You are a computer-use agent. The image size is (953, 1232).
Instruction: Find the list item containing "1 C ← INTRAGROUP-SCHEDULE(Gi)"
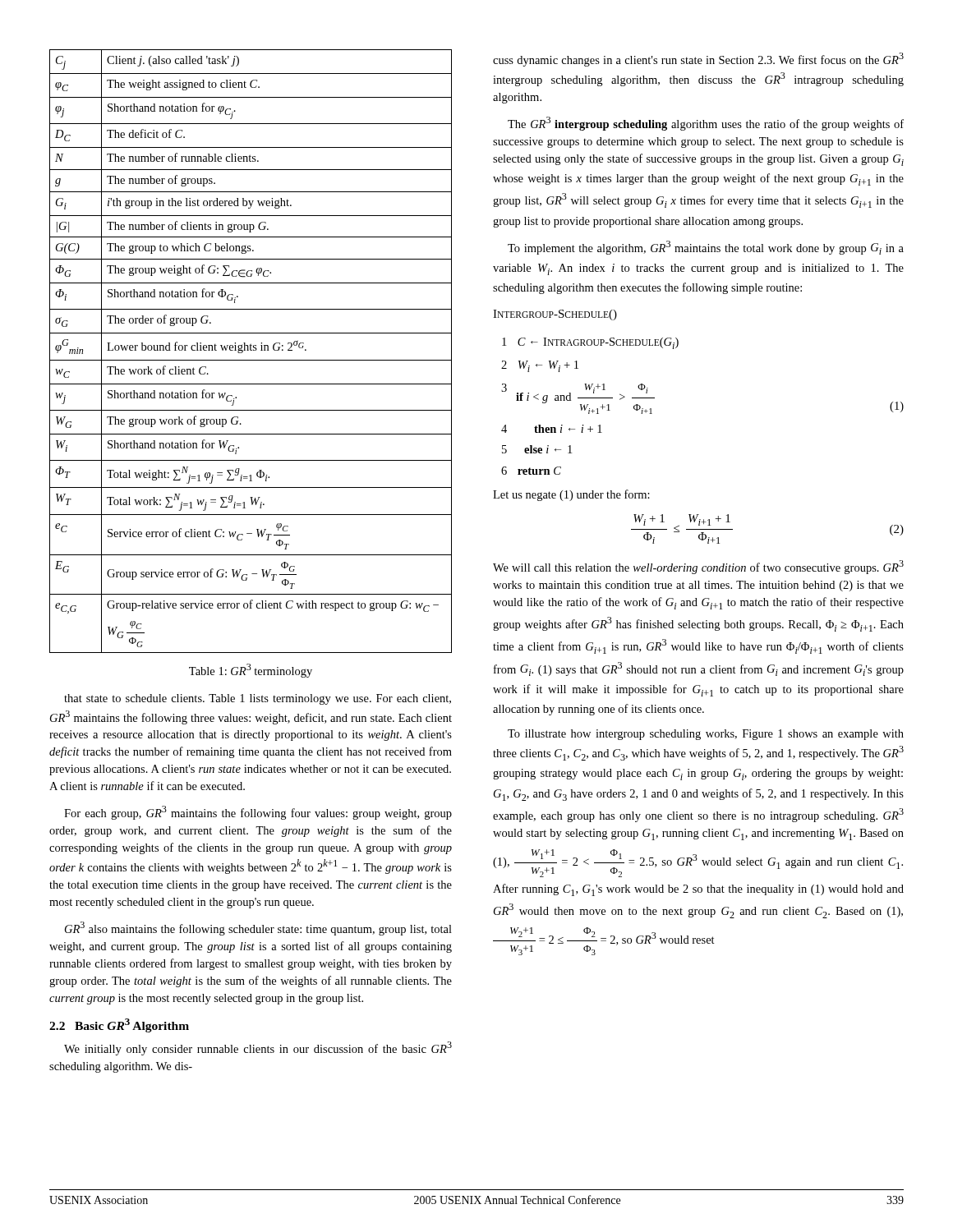590,342
